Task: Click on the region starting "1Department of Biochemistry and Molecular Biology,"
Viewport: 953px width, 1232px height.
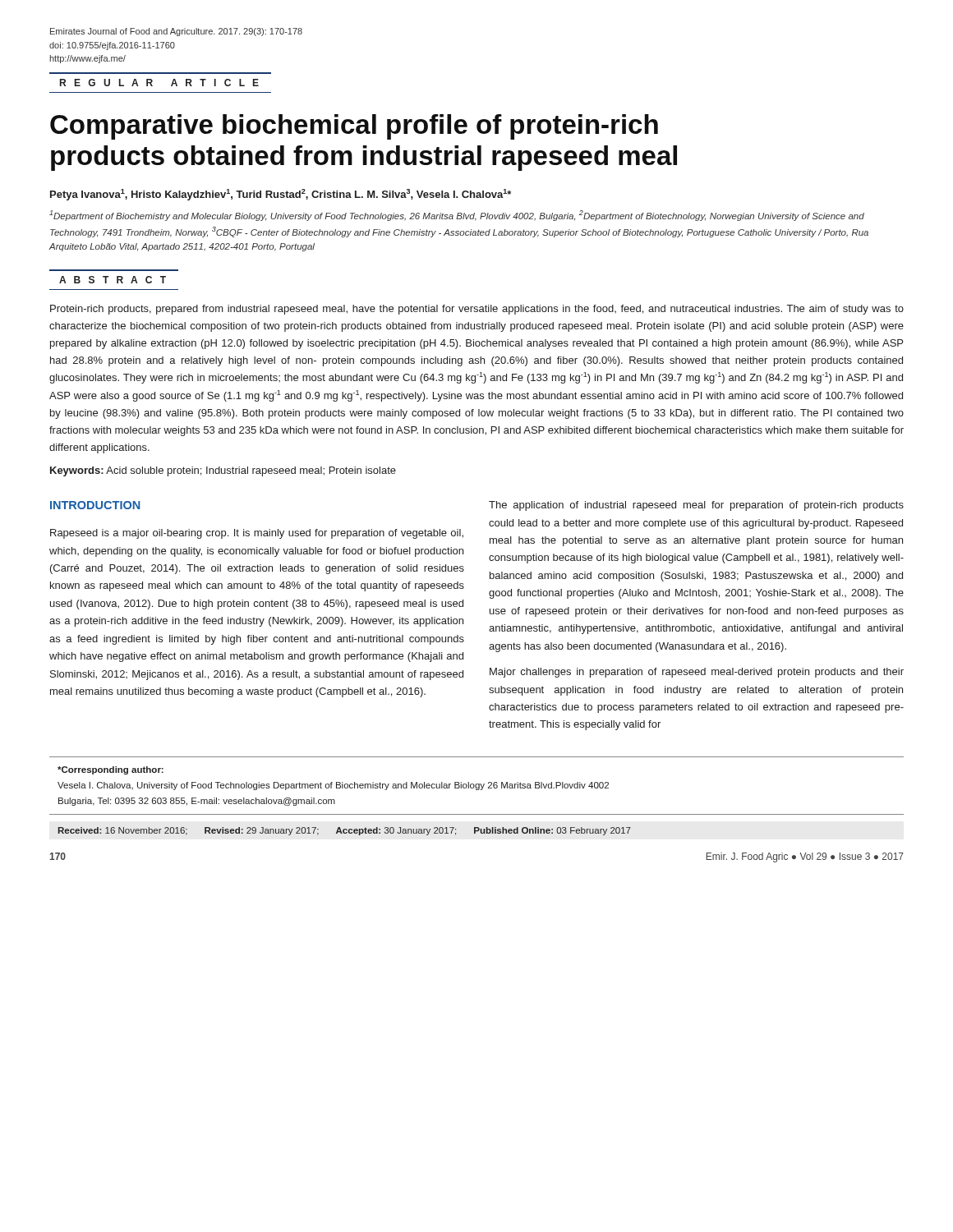Action: [459, 230]
